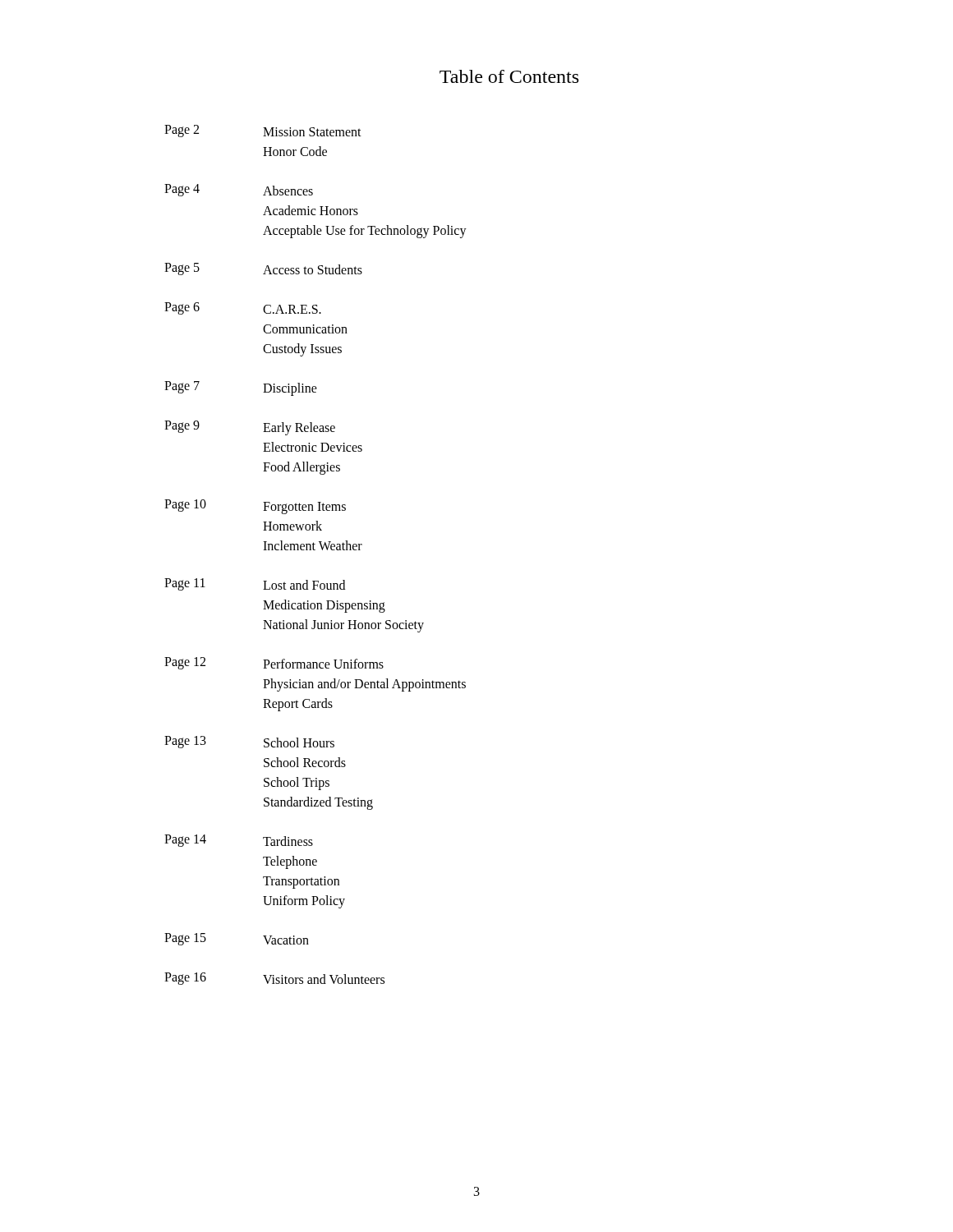Find "Page 13" on this page
Viewport: 953px width, 1232px height.
point(185,740)
